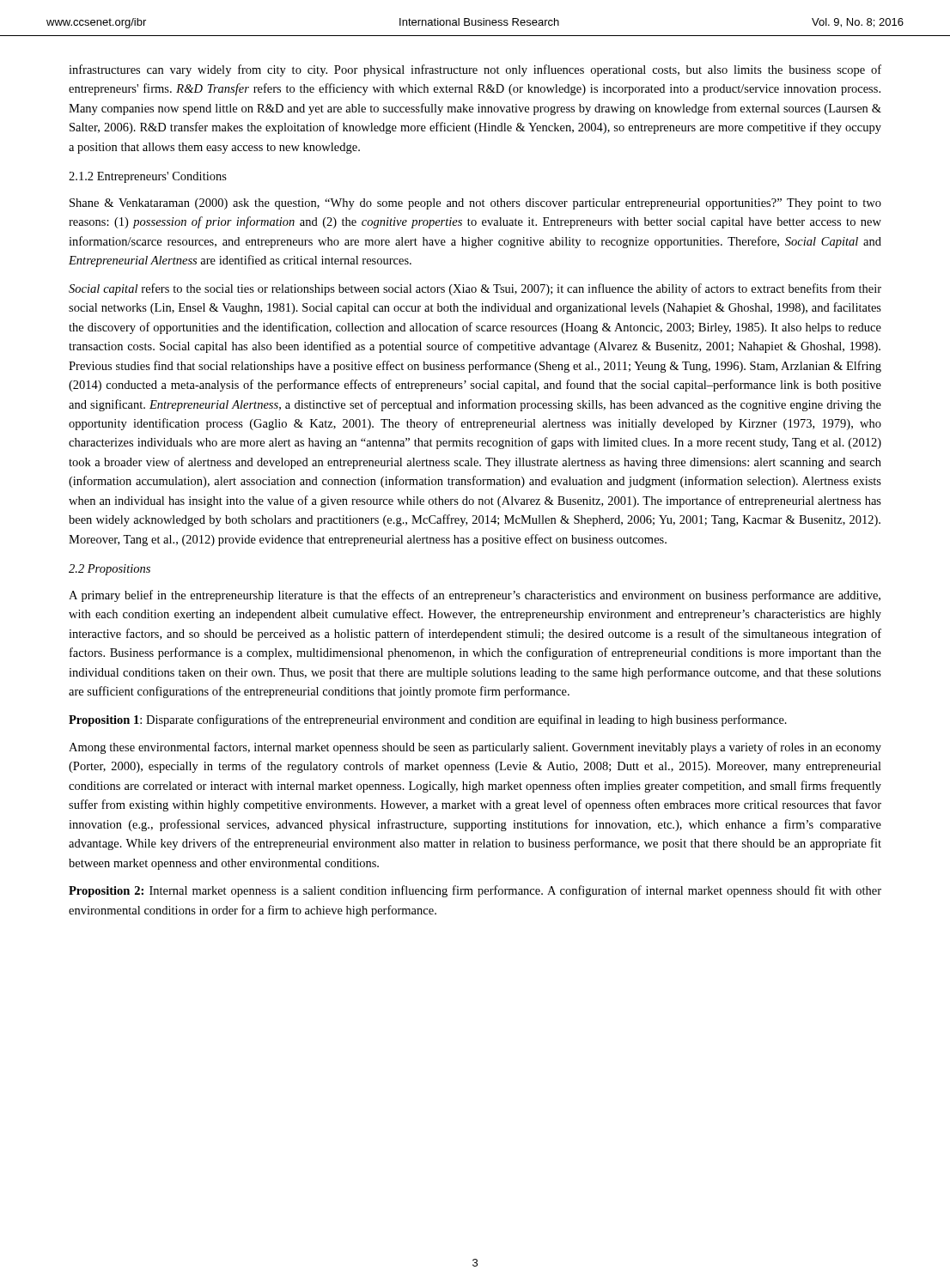
Task: Locate the passage starting "Proposition 2: Internal market openness is a"
Action: click(475, 901)
